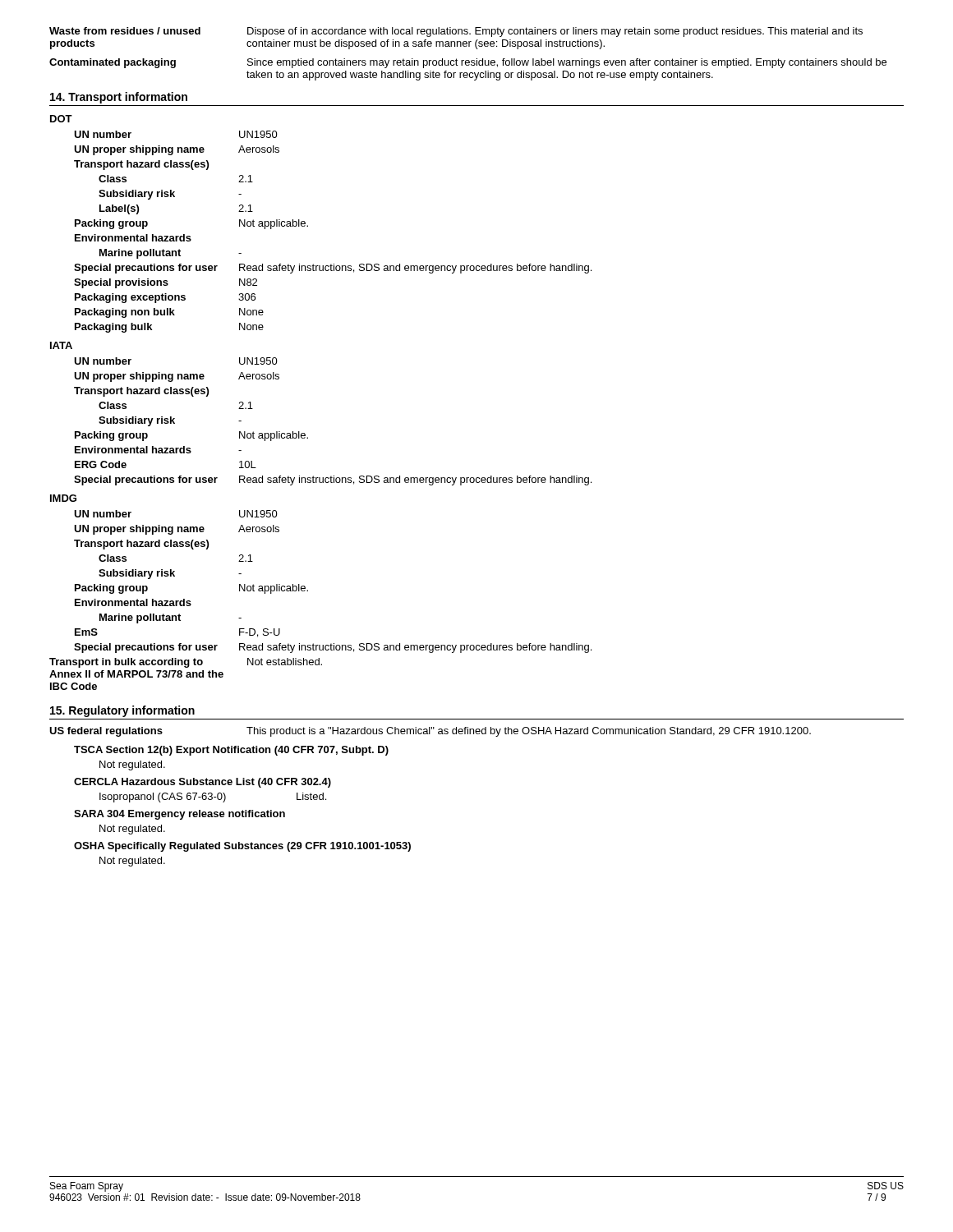This screenshot has width=953, height=1232.
Task: Click the passage that begins "TSCA Section 12(b) Export Notification (40 CFR 707,"
Action: pyautogui.click(x=231, y=749)
